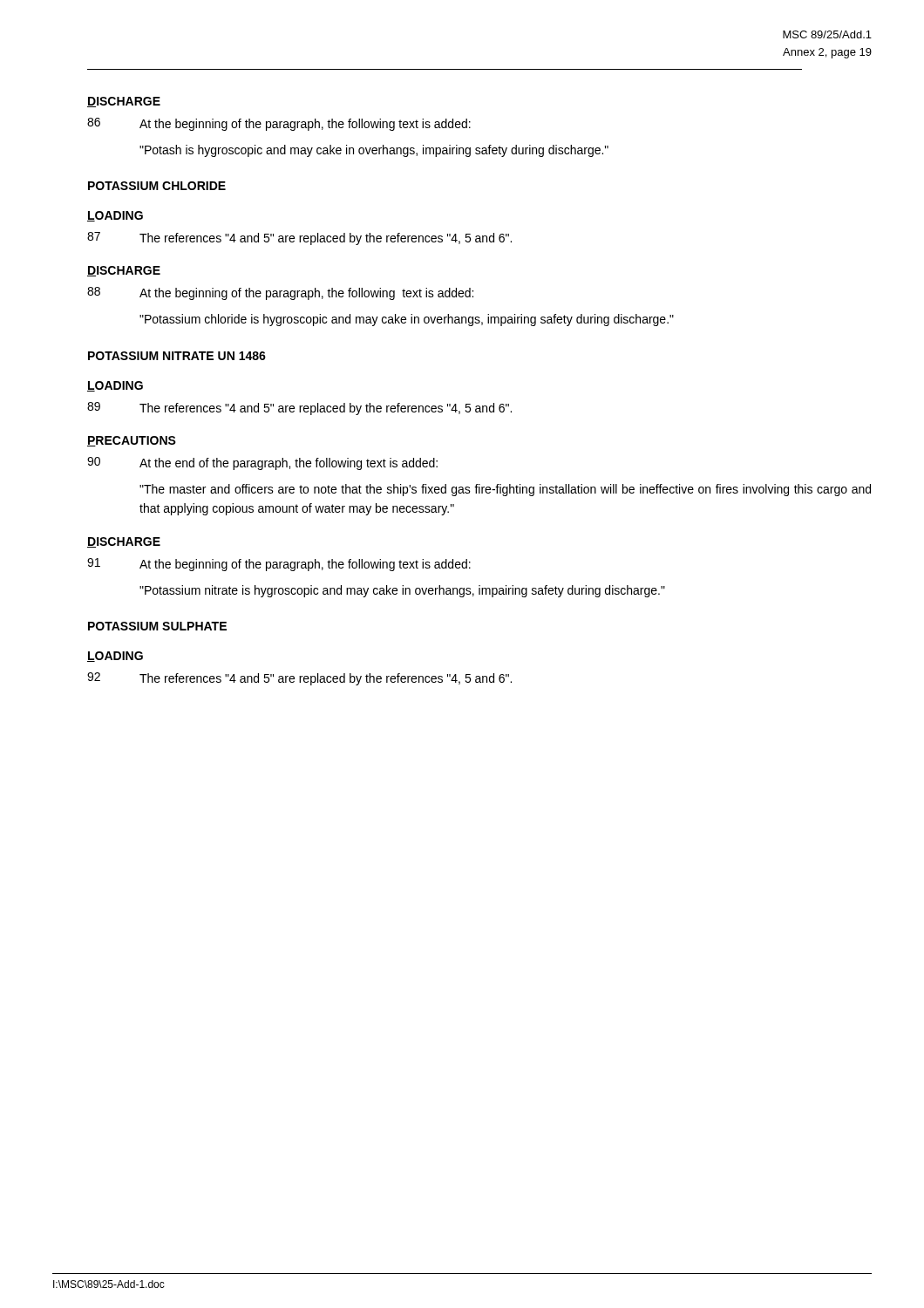
Task: Find the block on this page that starts ""Potash is hygroscopic and may"
Action: point(374,150)
